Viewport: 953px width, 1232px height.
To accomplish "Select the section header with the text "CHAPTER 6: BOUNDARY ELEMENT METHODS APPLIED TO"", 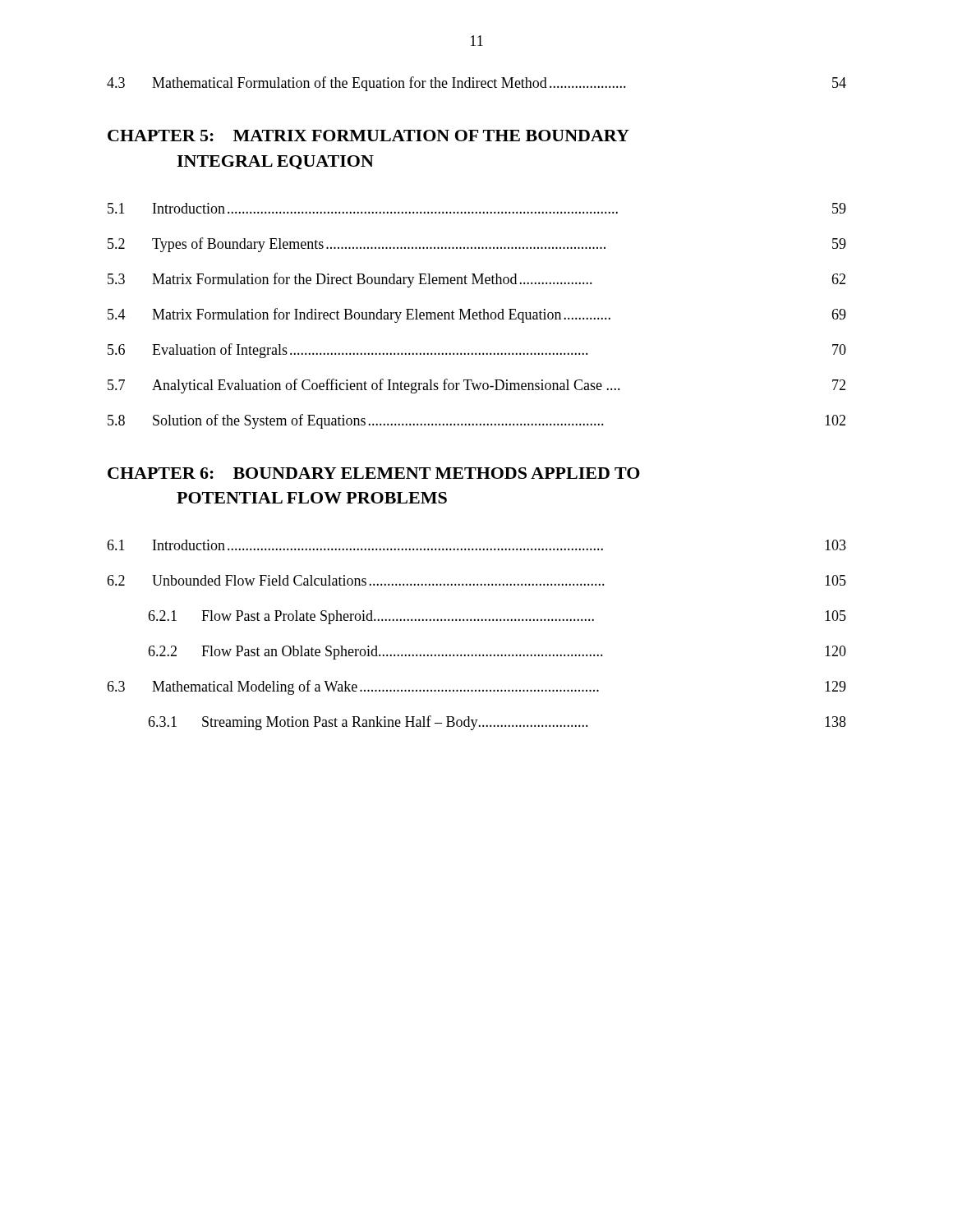I will [476, 486].
